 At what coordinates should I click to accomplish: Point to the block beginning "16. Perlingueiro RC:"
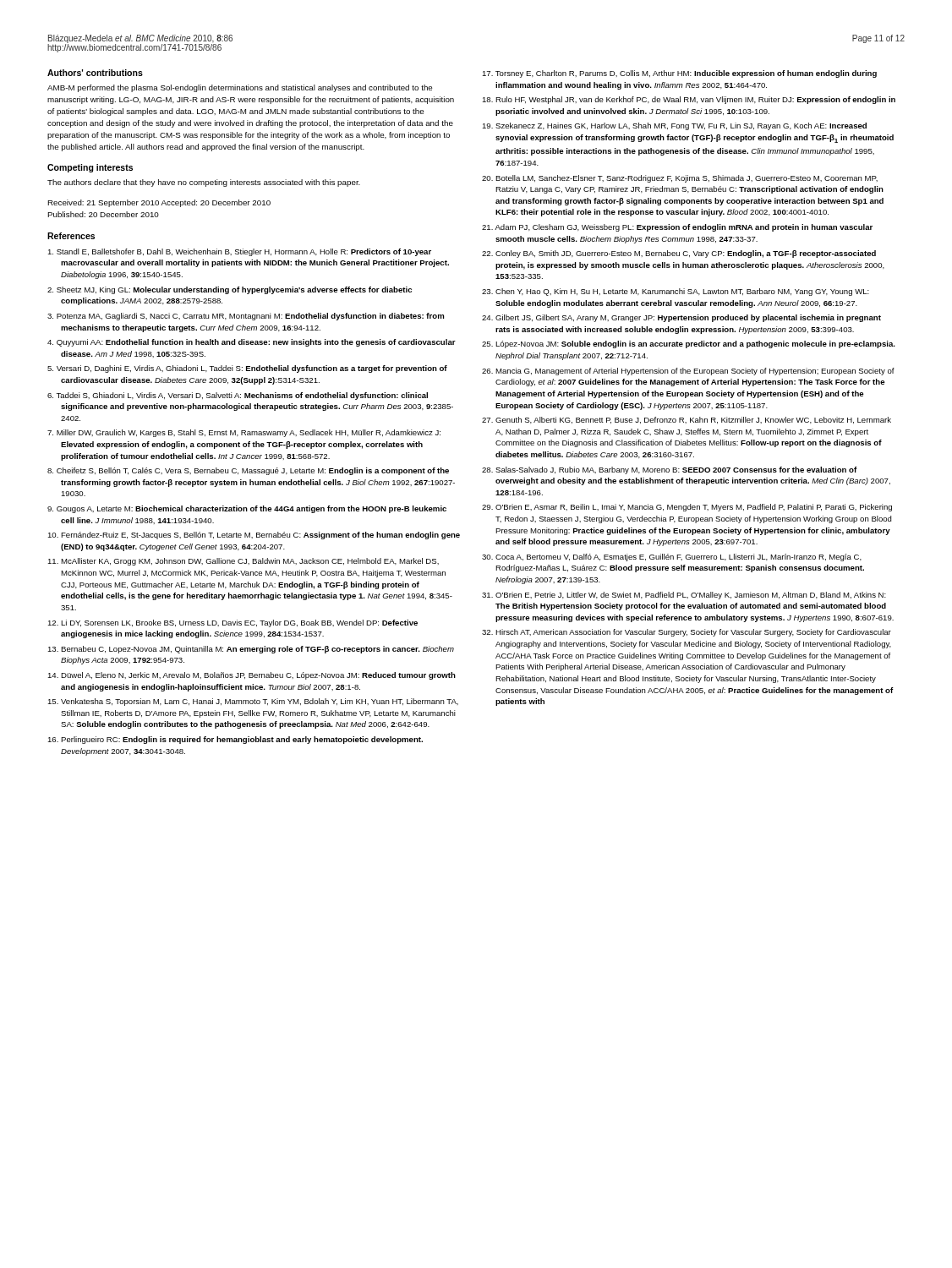click(x=235, y=745)
